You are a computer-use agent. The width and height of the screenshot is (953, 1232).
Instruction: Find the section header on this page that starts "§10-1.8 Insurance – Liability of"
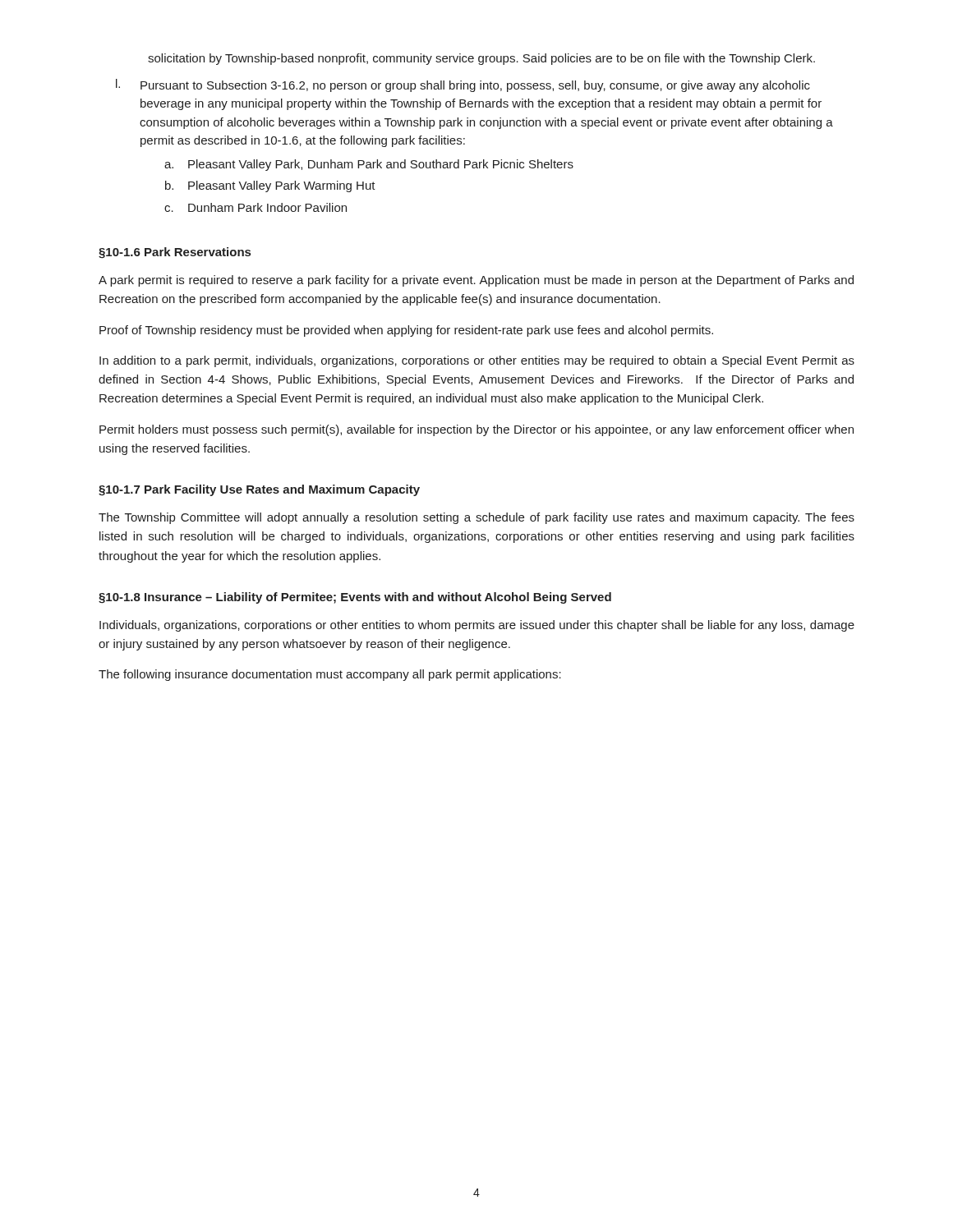[355, 596]
